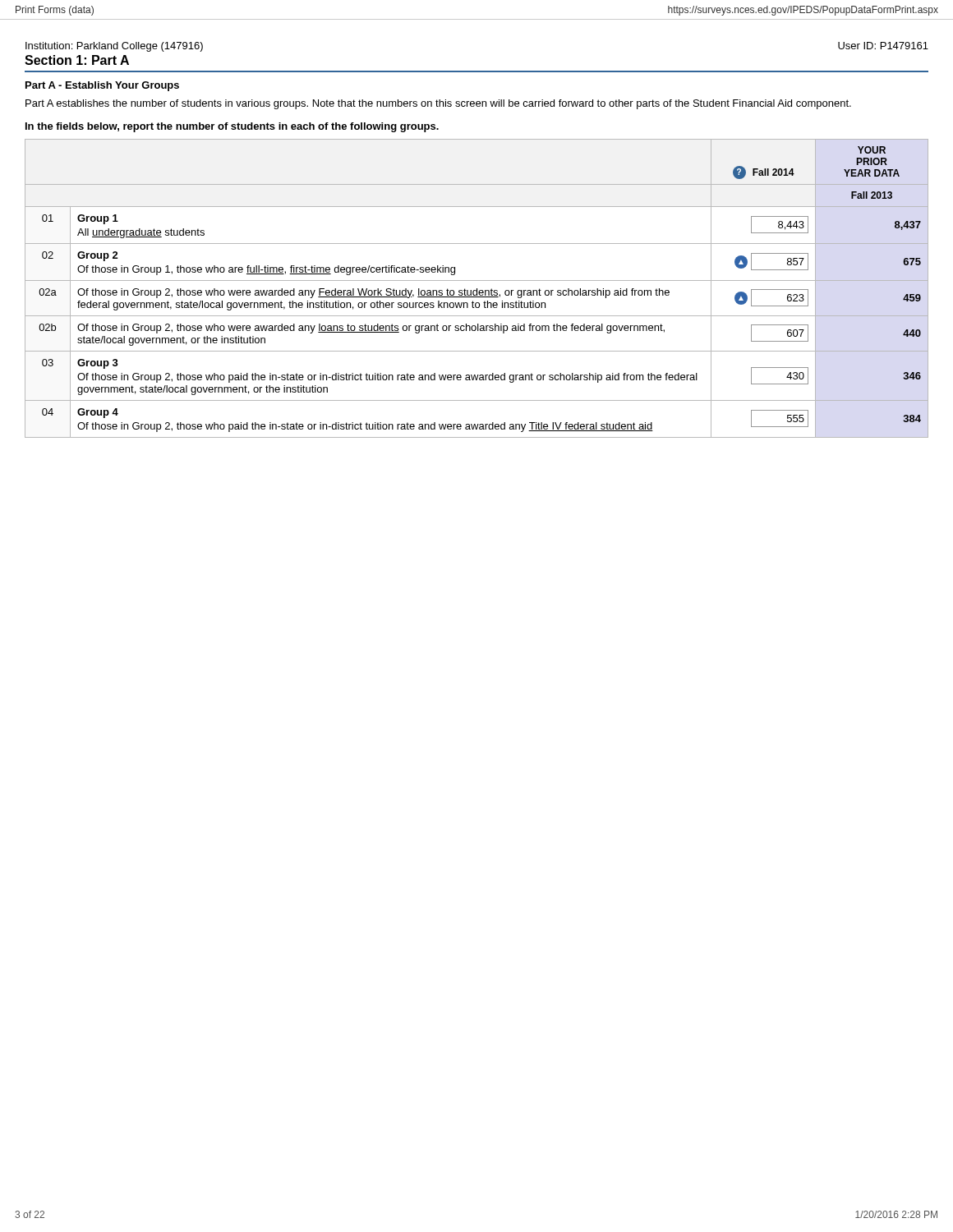The width and height of the screenshot is (953, 1232).
Task: Click on the table containing "? Fall 2014"
Action: pos(476,288)
